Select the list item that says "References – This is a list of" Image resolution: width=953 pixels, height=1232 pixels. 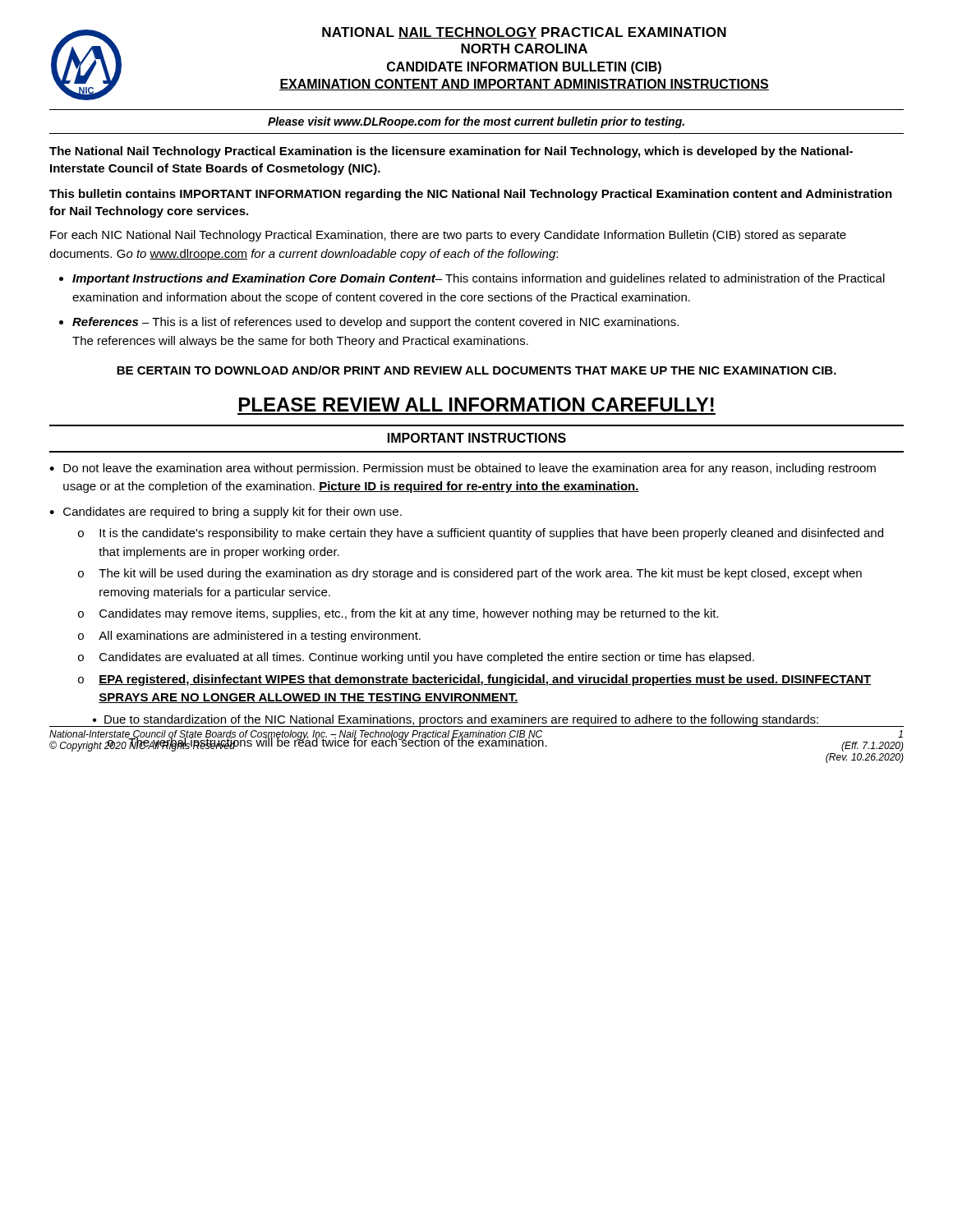376,331
